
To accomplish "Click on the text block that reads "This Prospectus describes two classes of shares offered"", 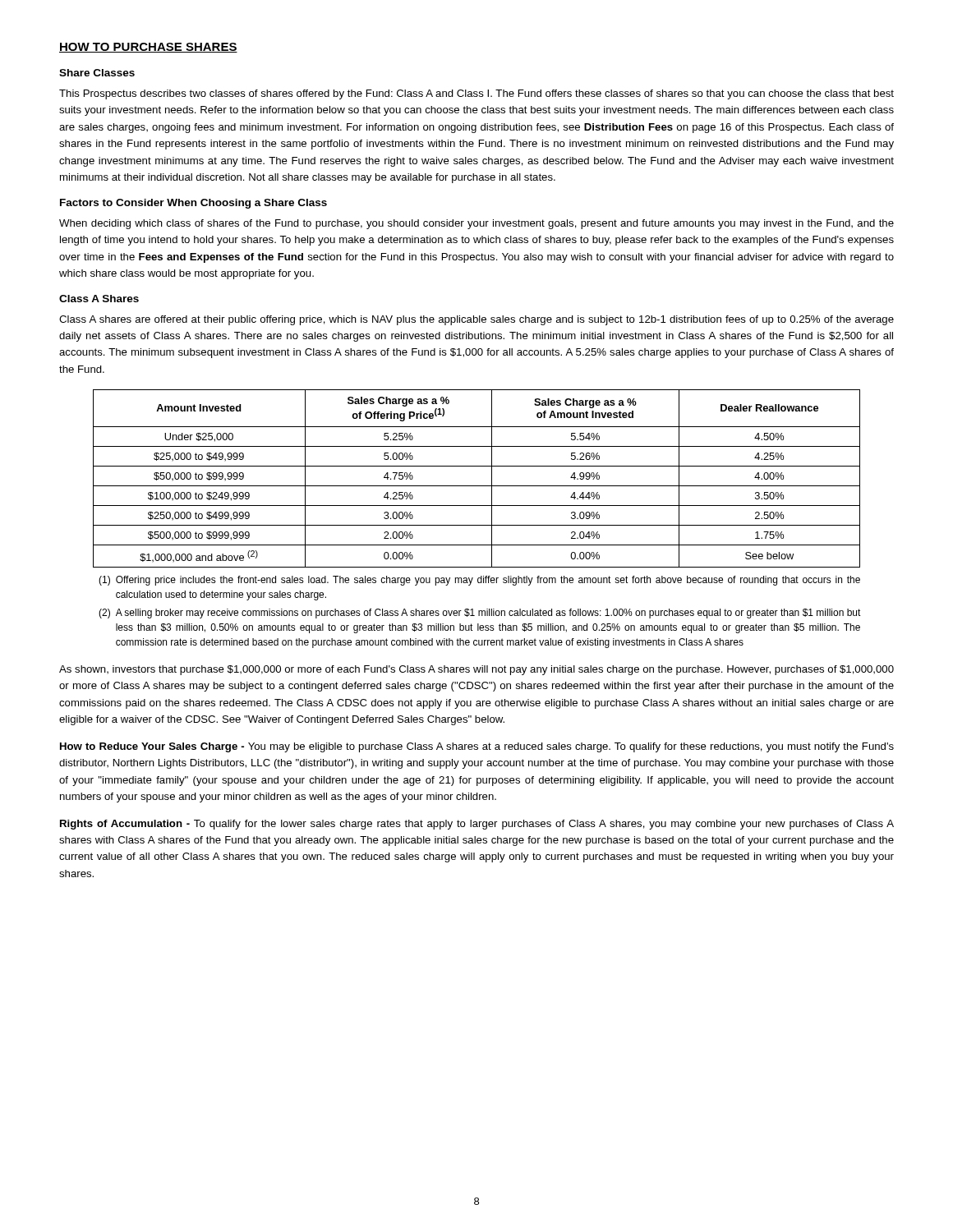I will point(476,135).
